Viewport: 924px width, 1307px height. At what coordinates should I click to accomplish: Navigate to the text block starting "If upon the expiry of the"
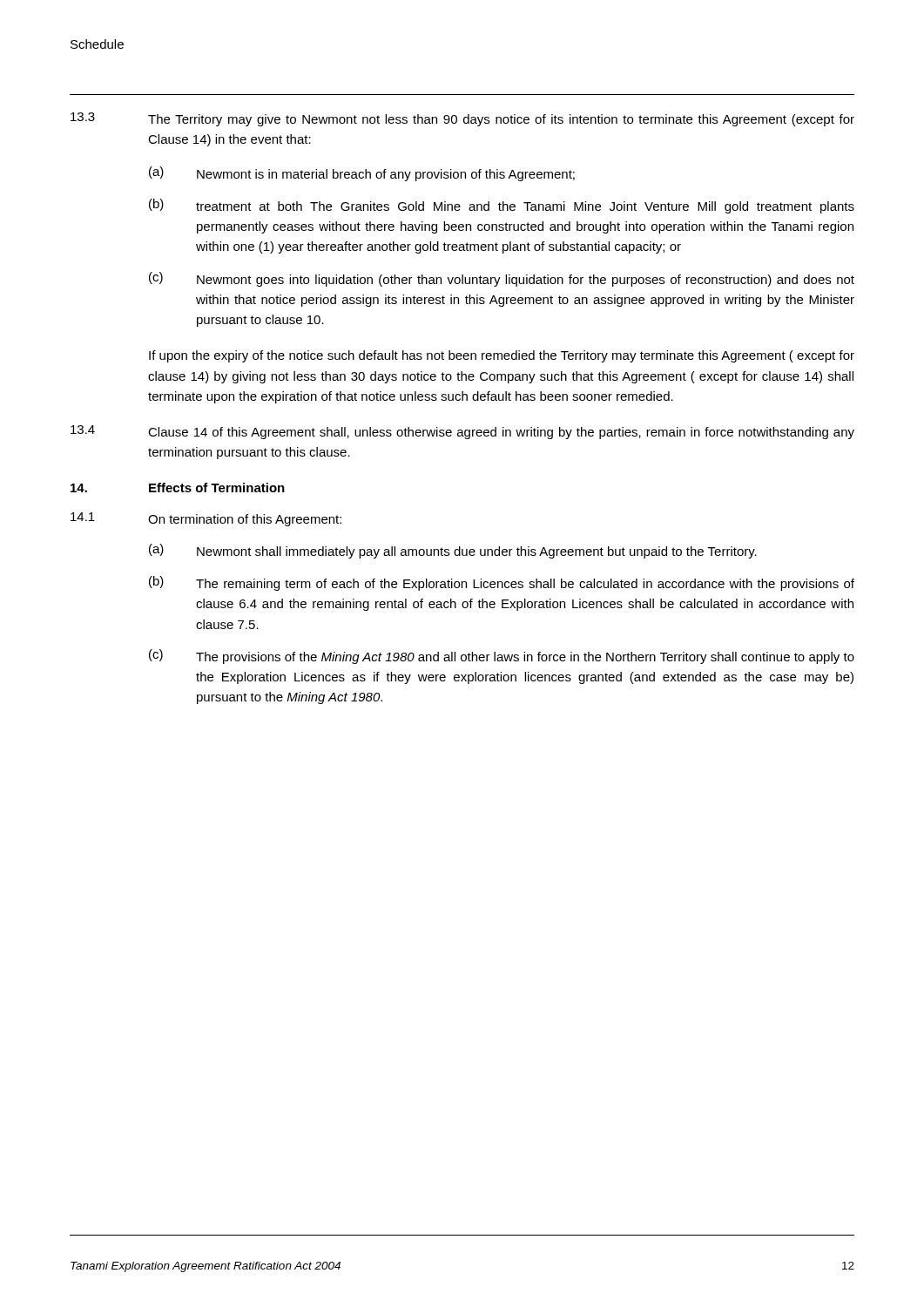tap(501, 376)
